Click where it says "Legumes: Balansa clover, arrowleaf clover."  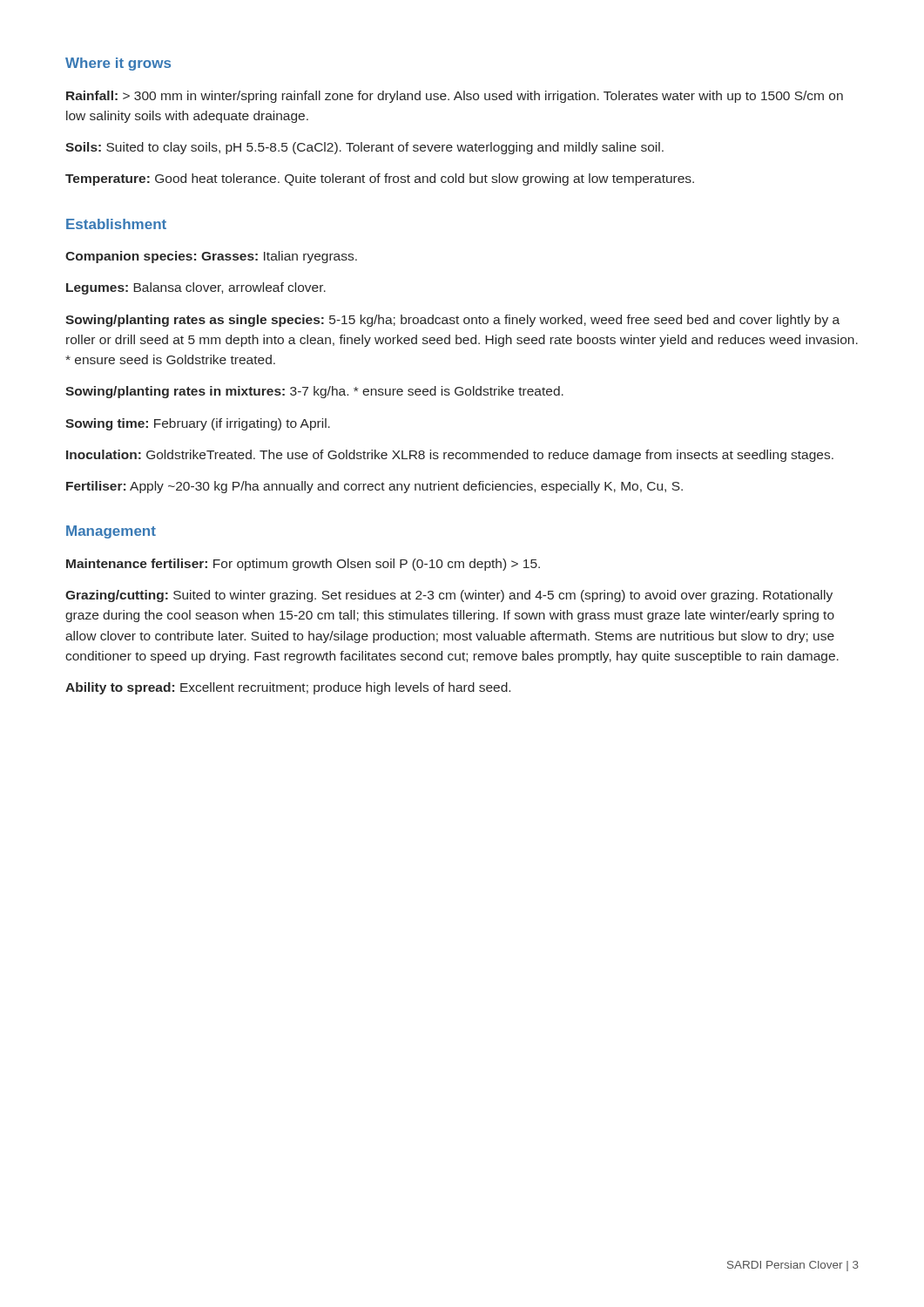pos(196,287)
